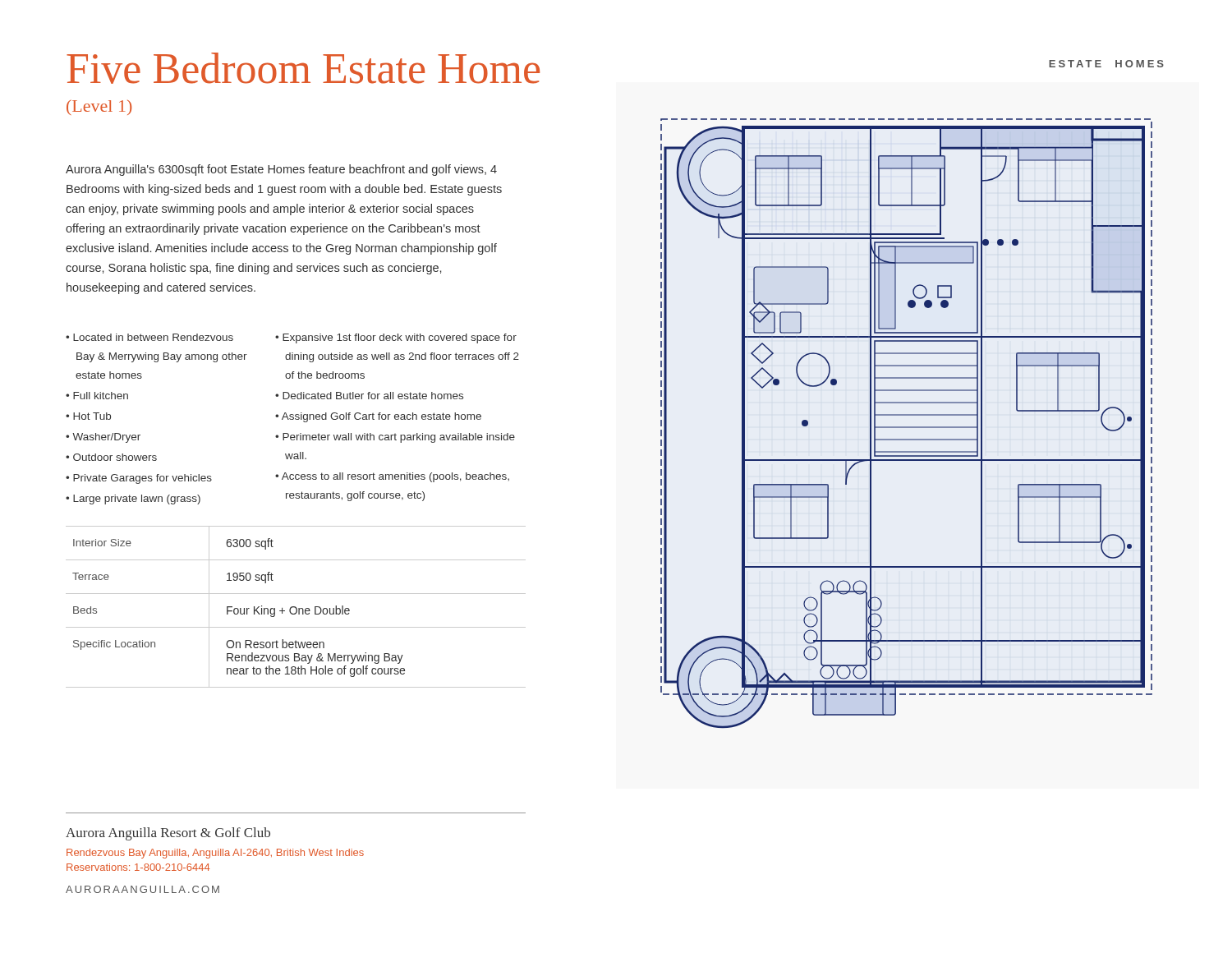Select the list item containing "Assigned Golf Cart"
1232x953 pixels.
coord(382,416)
